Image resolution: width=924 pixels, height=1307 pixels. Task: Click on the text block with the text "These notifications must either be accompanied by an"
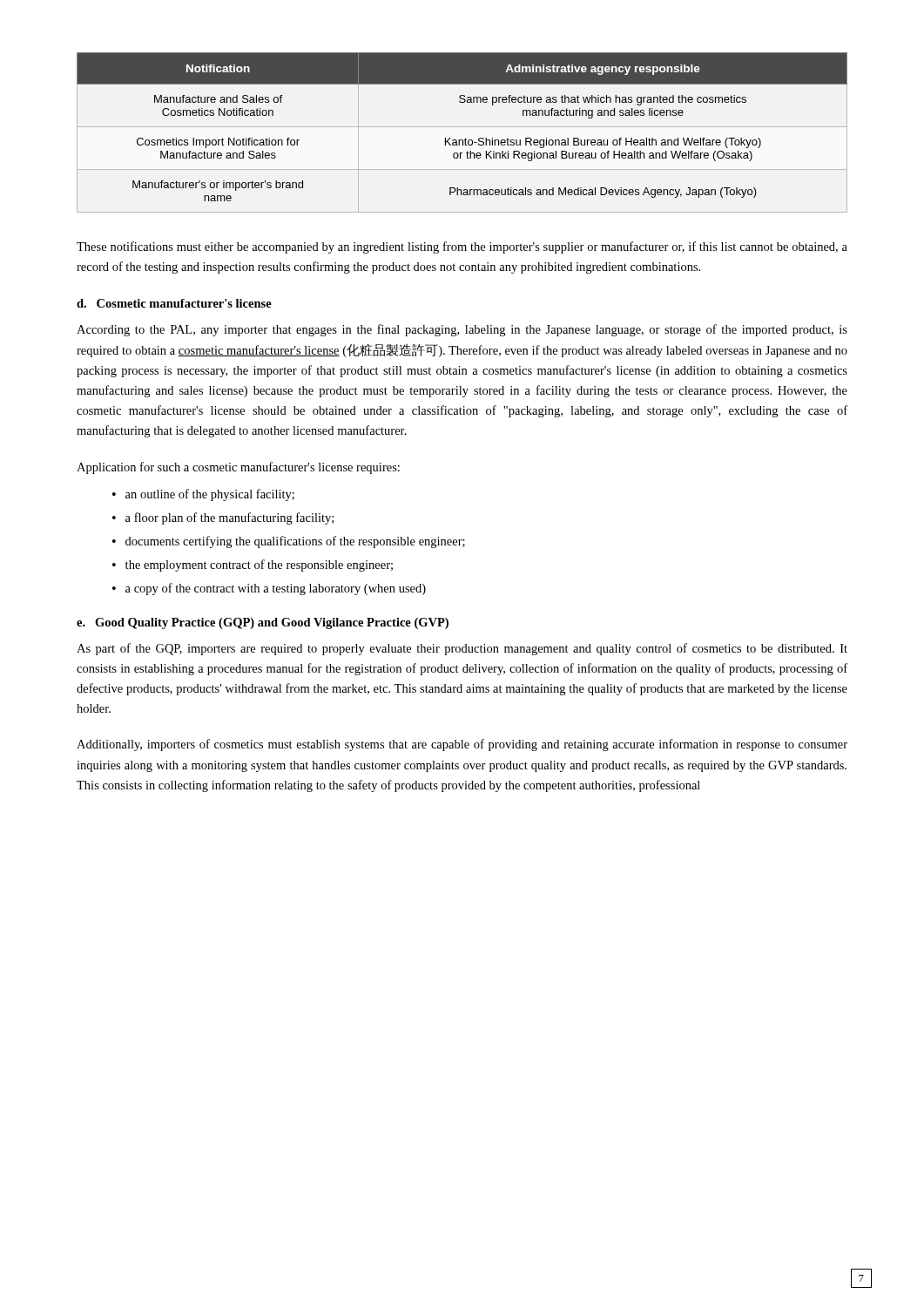[x=462, y=257]
